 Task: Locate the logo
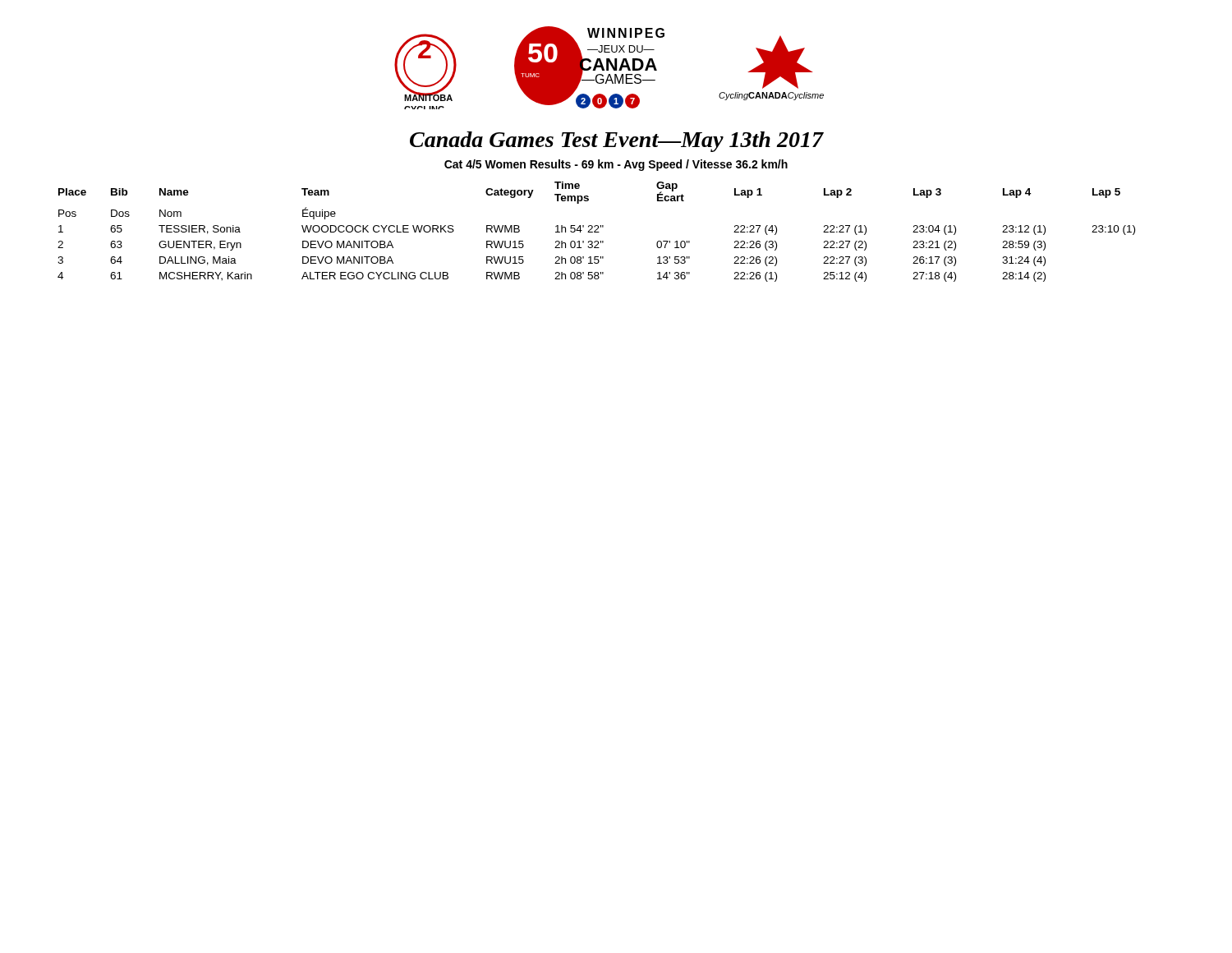click(x=616, y=60)
